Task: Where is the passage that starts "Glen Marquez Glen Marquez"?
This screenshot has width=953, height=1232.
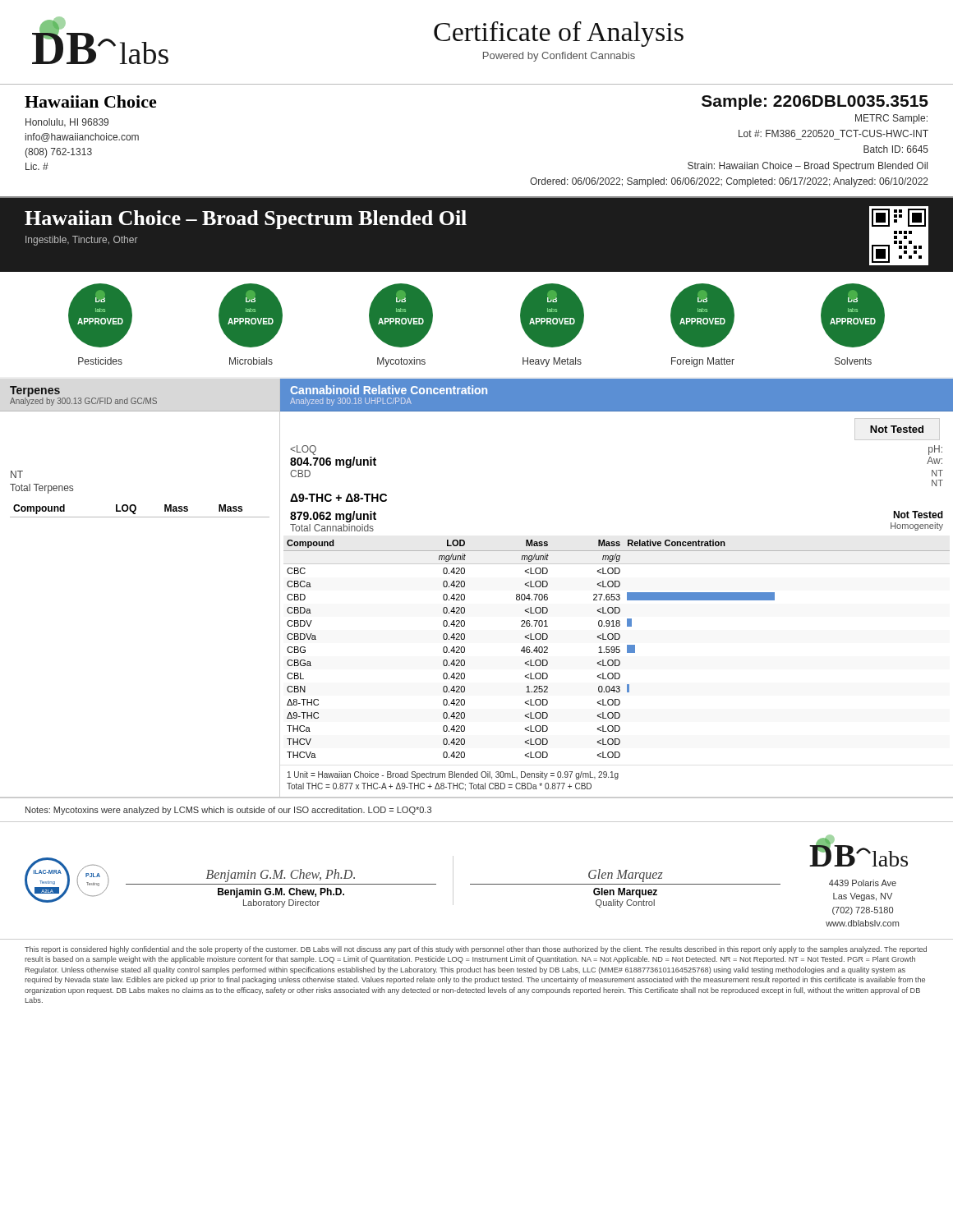Action: point(625,880)
